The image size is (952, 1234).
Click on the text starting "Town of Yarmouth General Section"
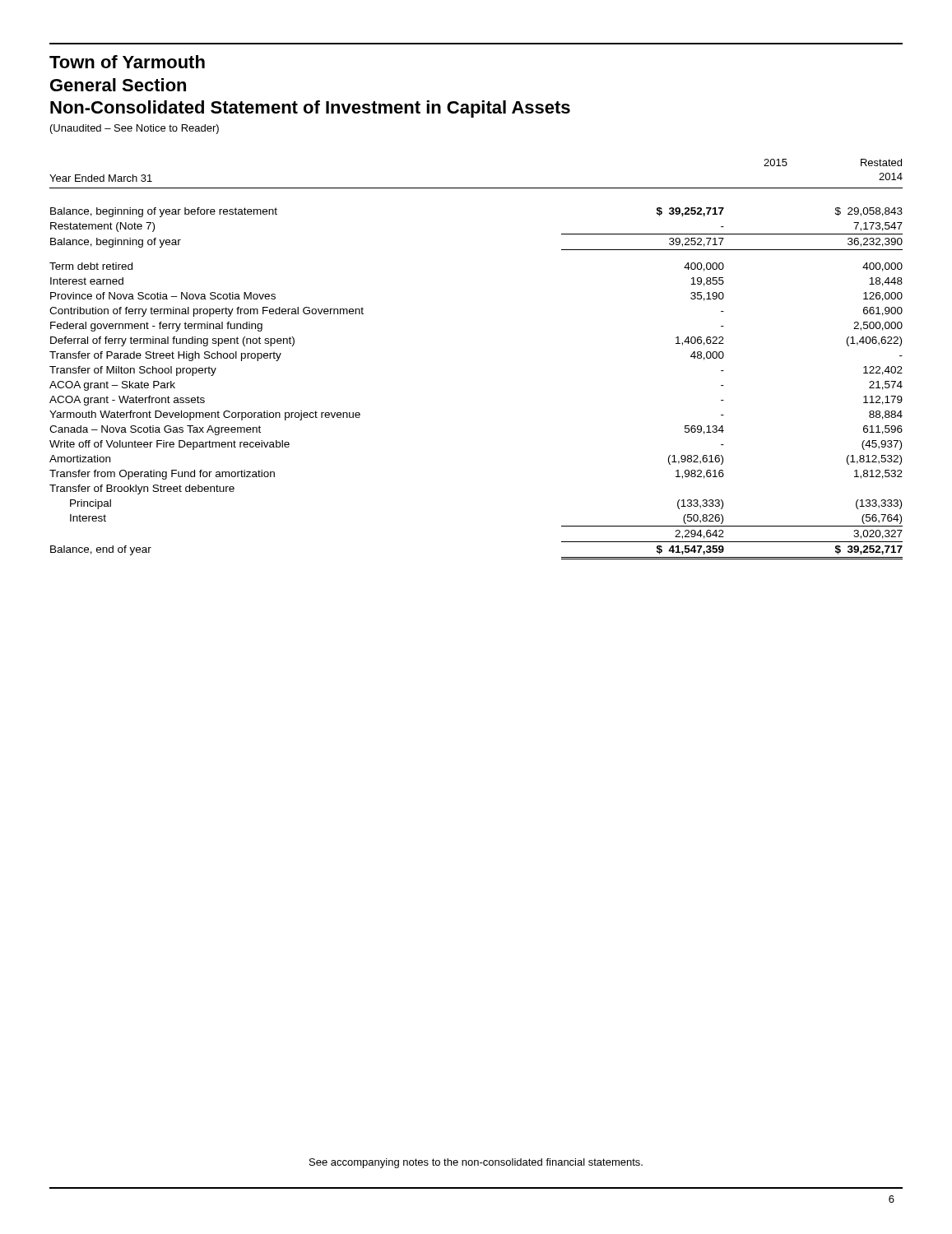pos(310,92)
